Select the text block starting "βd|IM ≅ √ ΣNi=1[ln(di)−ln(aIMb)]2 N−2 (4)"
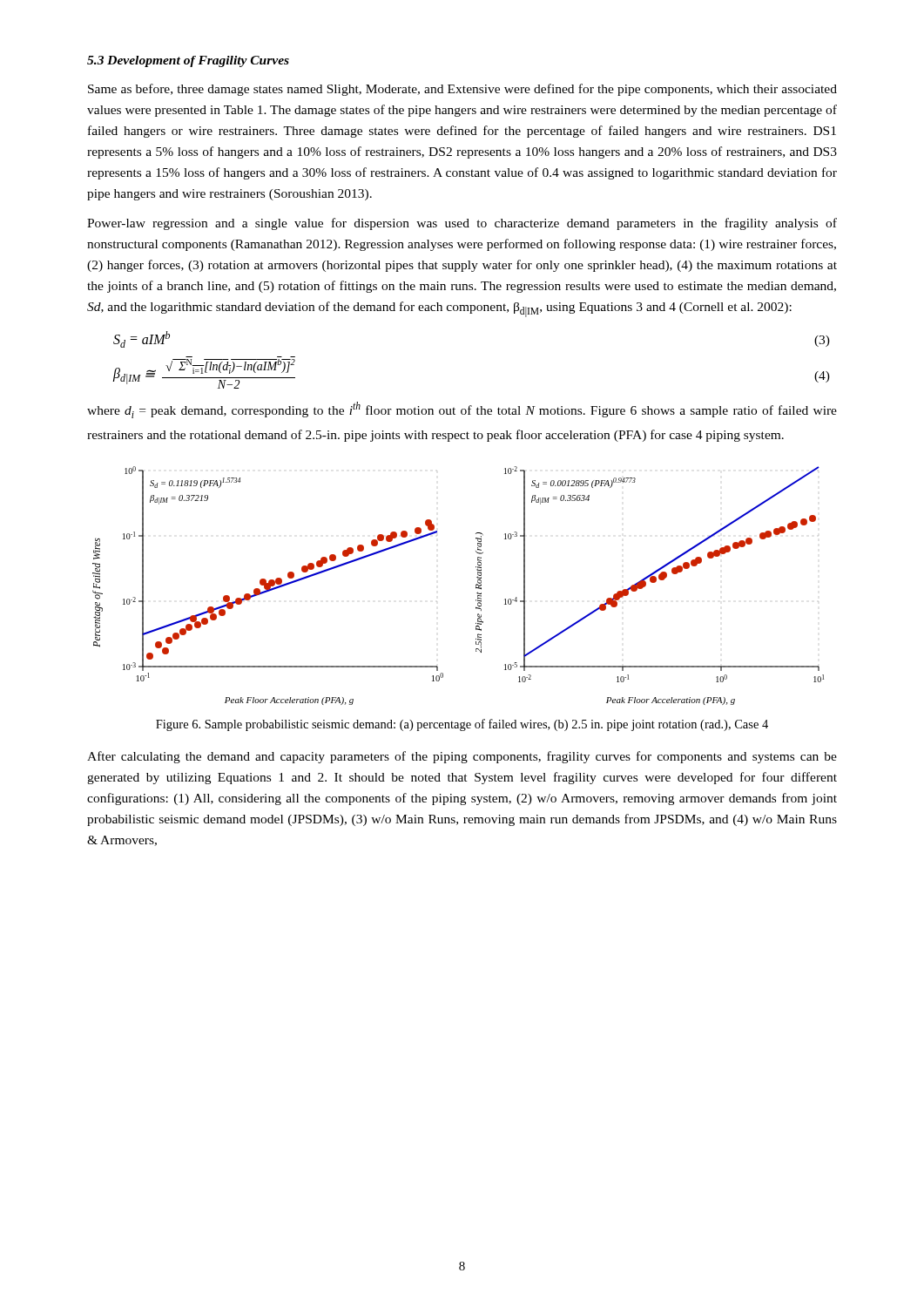 [x=229, y=373]
